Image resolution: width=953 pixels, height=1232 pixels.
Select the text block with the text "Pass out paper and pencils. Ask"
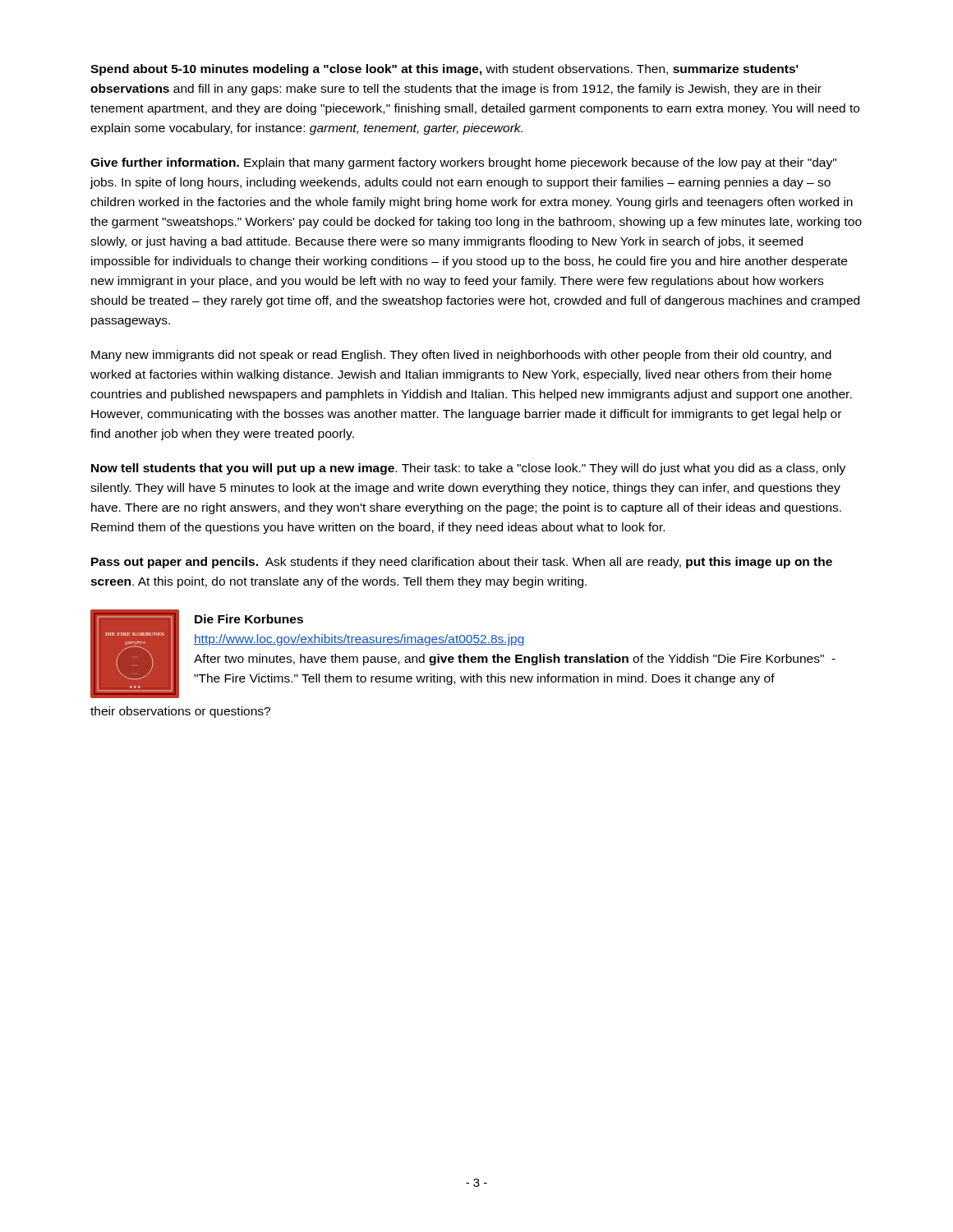click(x=461, y=572)
